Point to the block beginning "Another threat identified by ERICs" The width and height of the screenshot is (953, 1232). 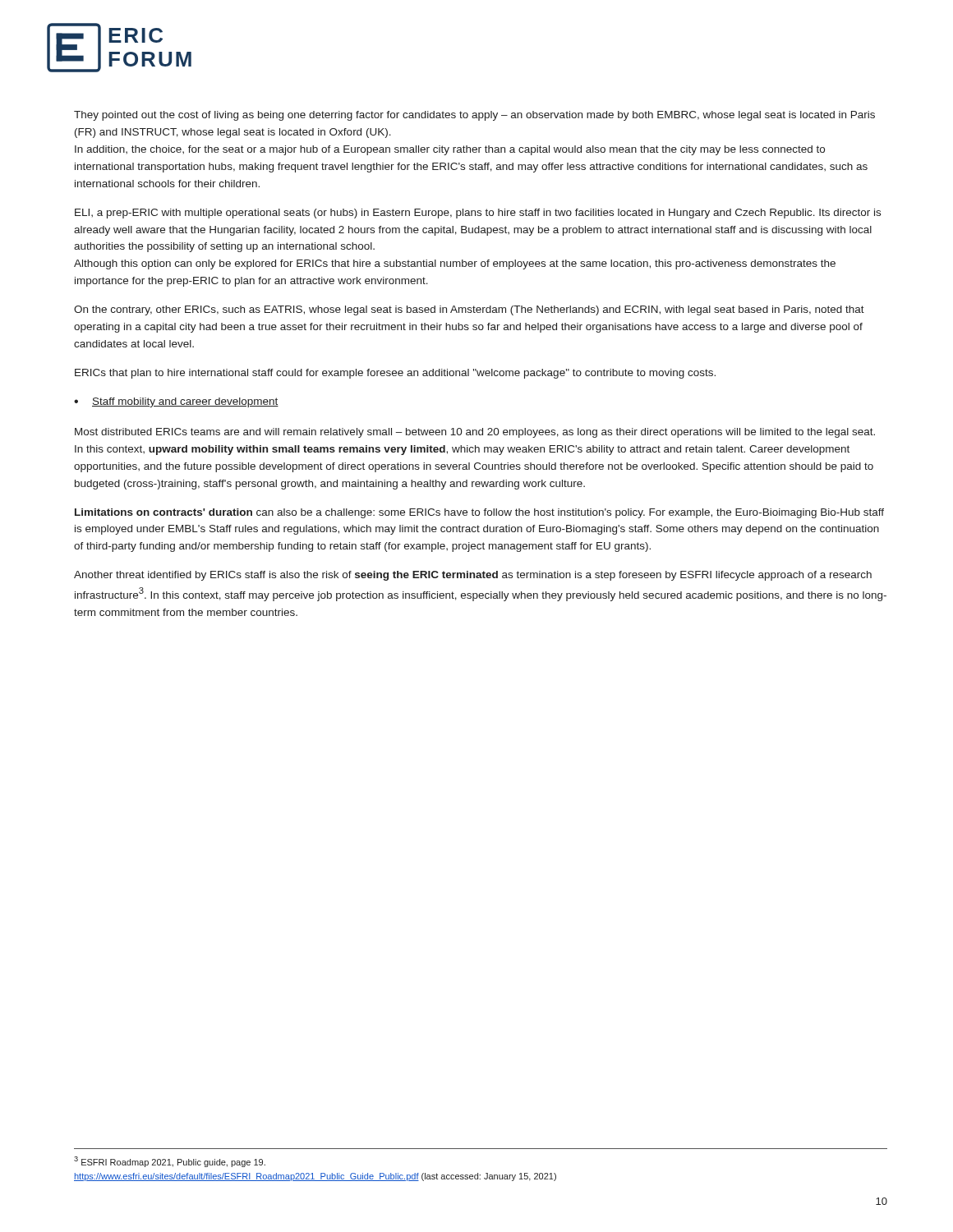coord(480,593)
